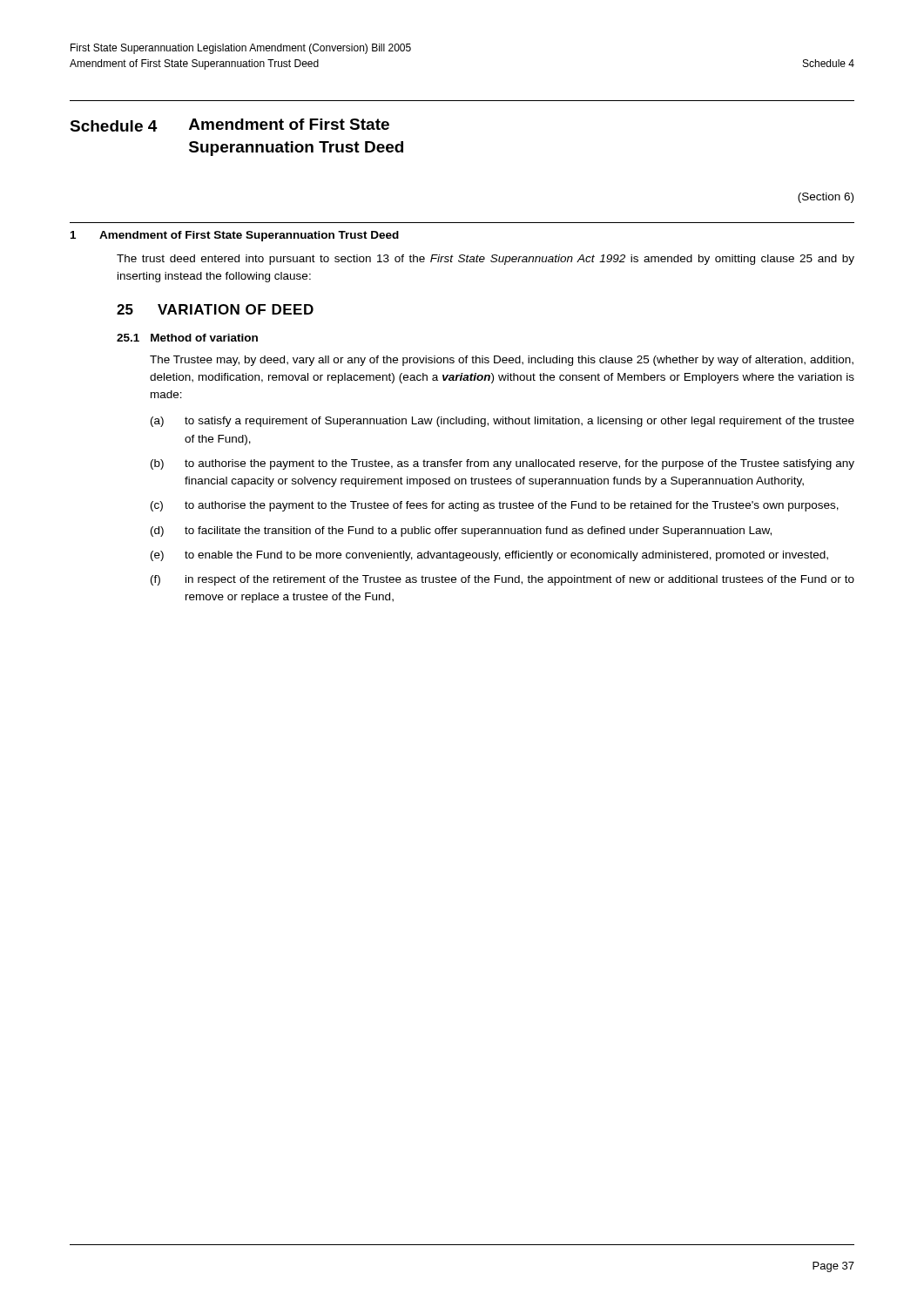This screenshot has height=1307, width=924.
Task: Select the section header containing "1 Amendment of First State Superannuation Trust"
Action: tap(234, 235)
